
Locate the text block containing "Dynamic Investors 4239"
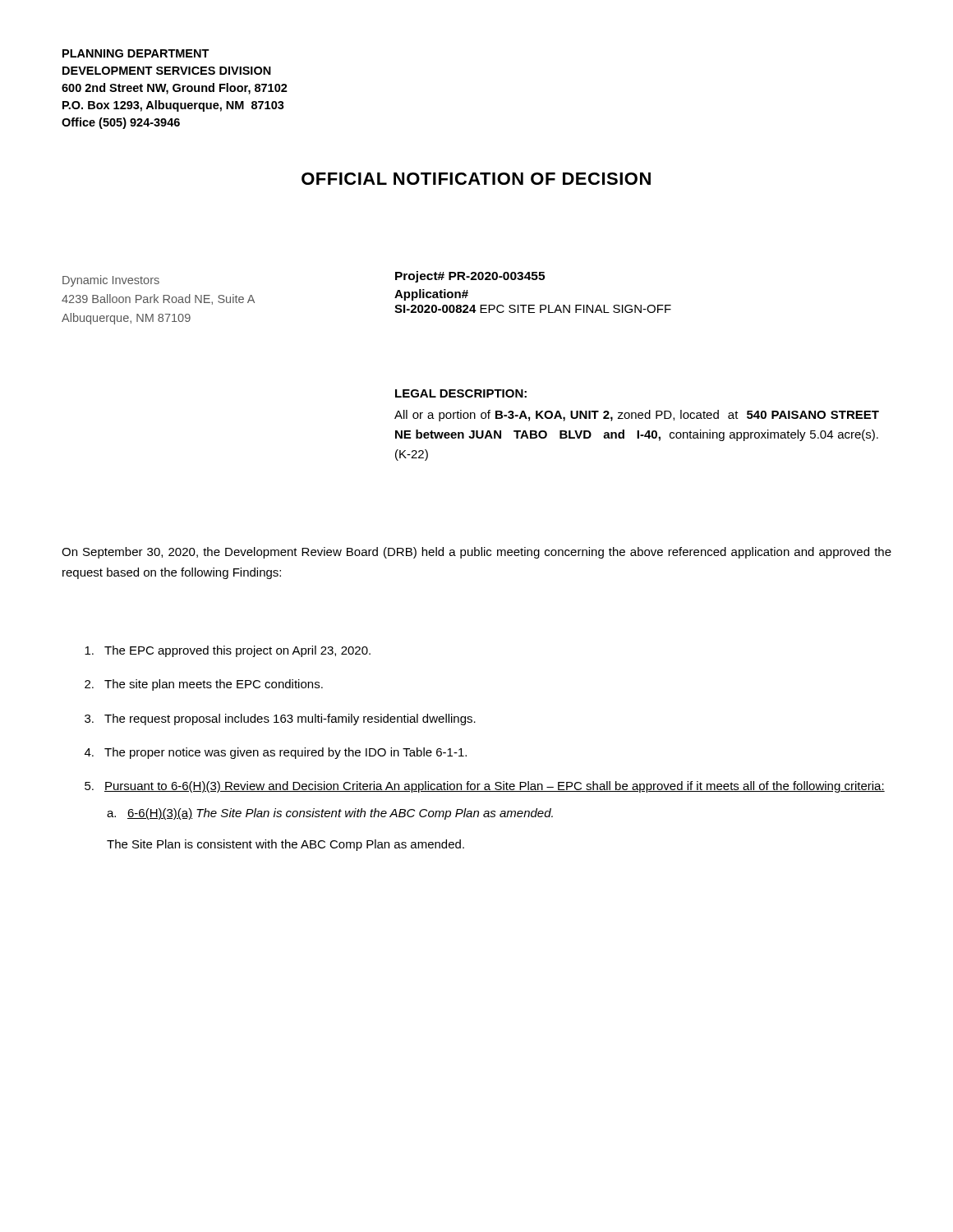point(177,300)
